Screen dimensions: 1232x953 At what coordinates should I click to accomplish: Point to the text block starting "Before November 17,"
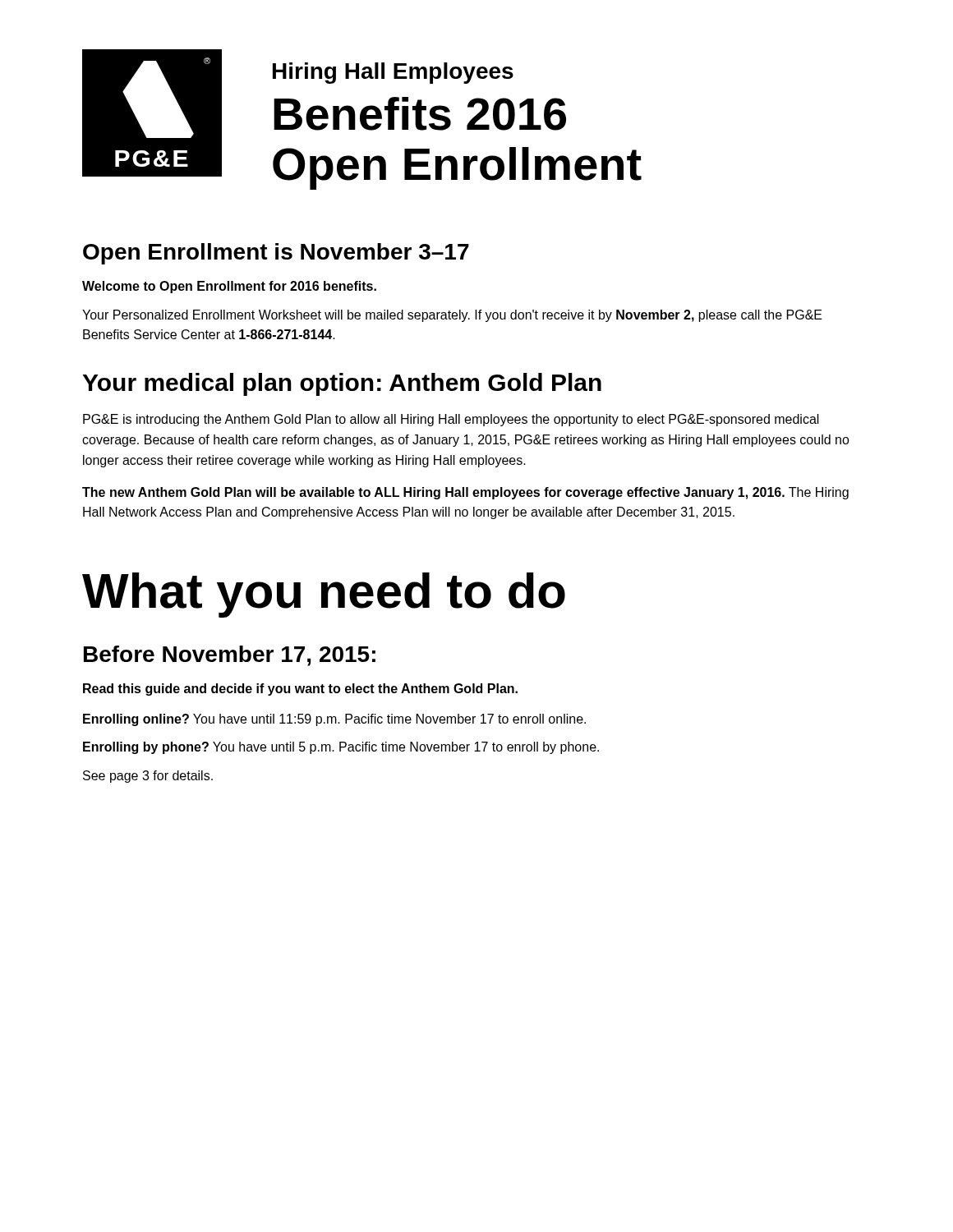pos(230,654)
